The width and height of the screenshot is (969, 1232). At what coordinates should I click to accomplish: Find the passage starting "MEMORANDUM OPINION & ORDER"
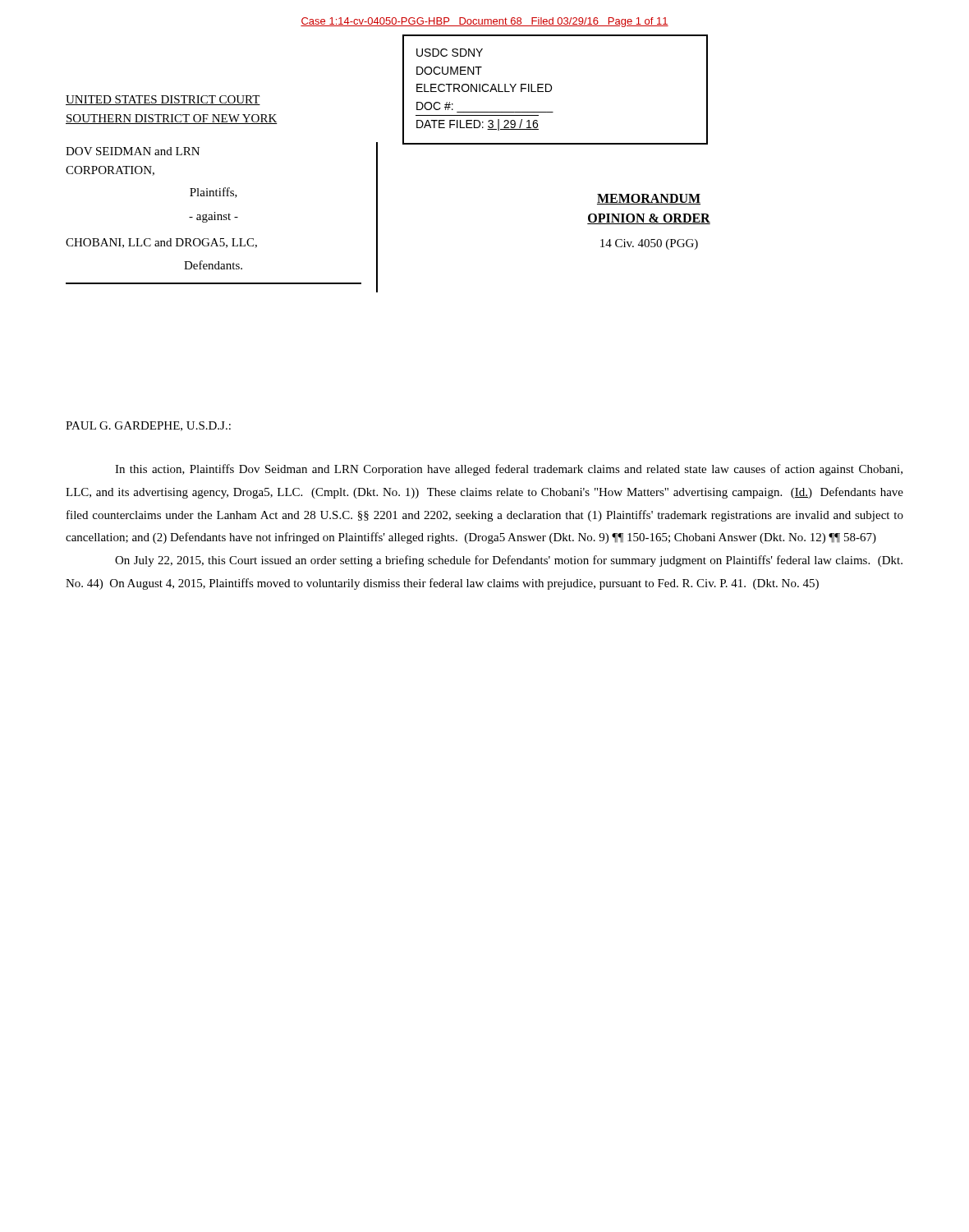click(x=649, y=208)
